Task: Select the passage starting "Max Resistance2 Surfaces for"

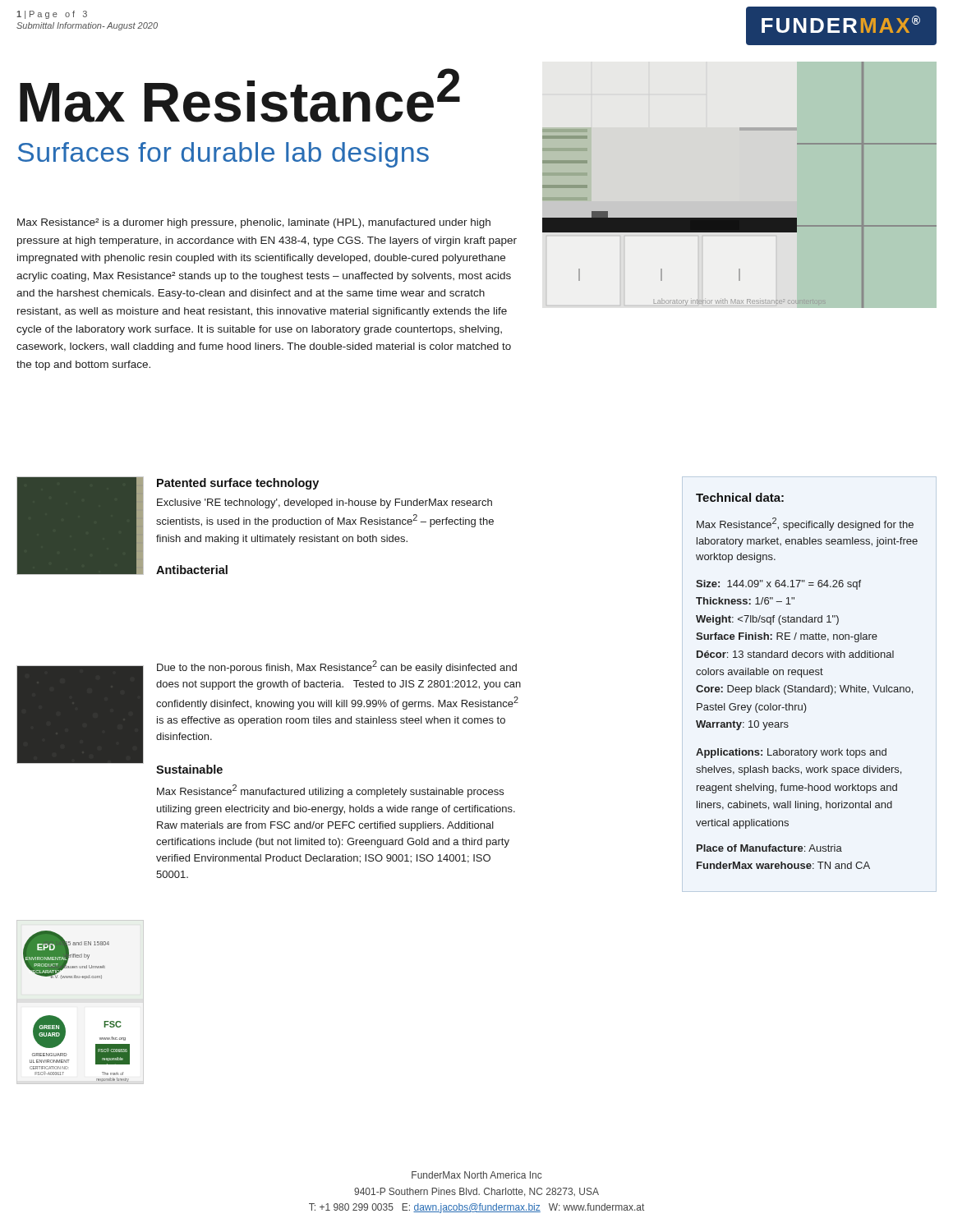Action: pyautogui.click(x=271, y=115)
